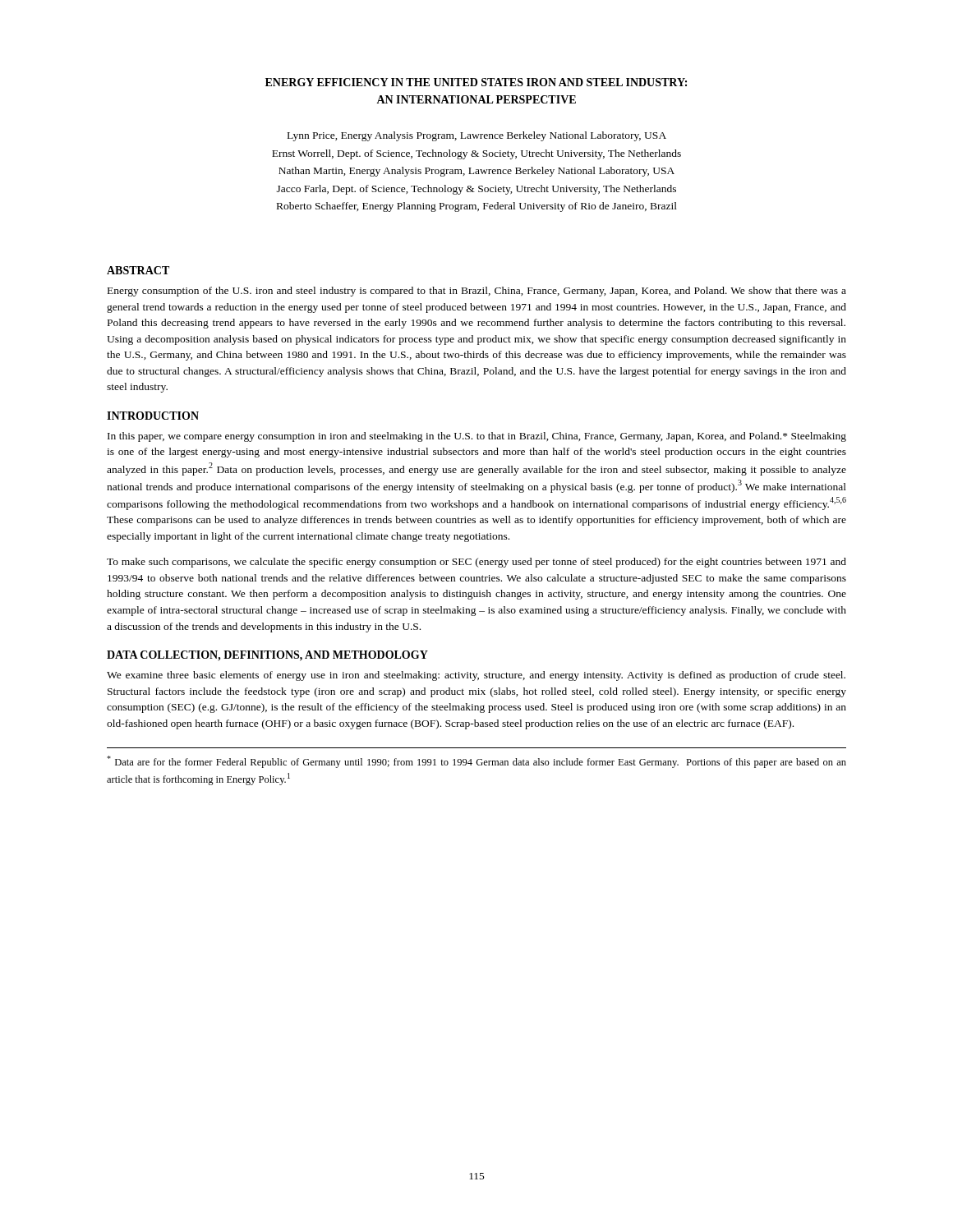953x1232 pixels.
Task: Click on the passage starting "ENERGY EFFICIENCY IN"
Action: 476,91
